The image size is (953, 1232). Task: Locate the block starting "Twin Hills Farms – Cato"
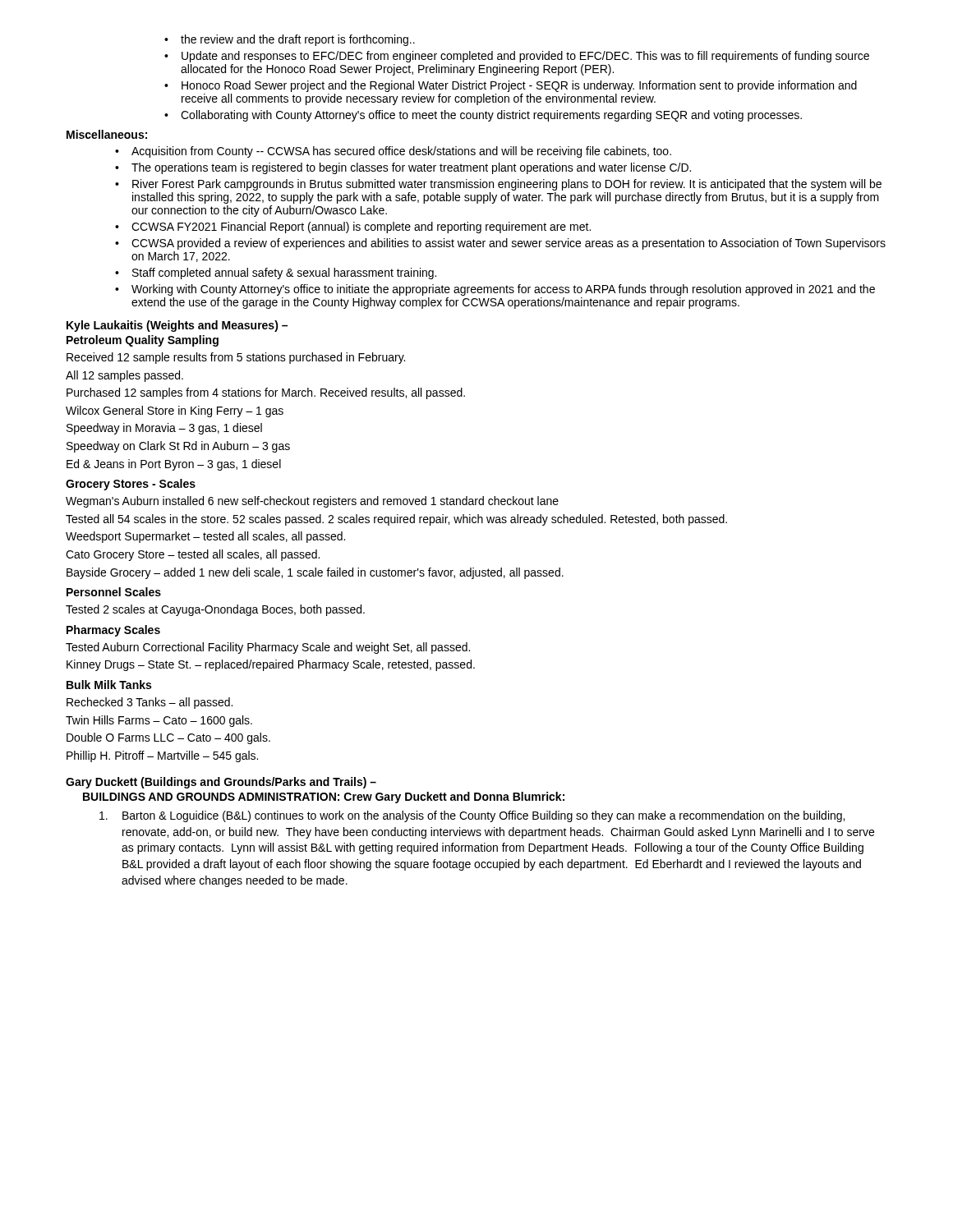click(159, 720)
